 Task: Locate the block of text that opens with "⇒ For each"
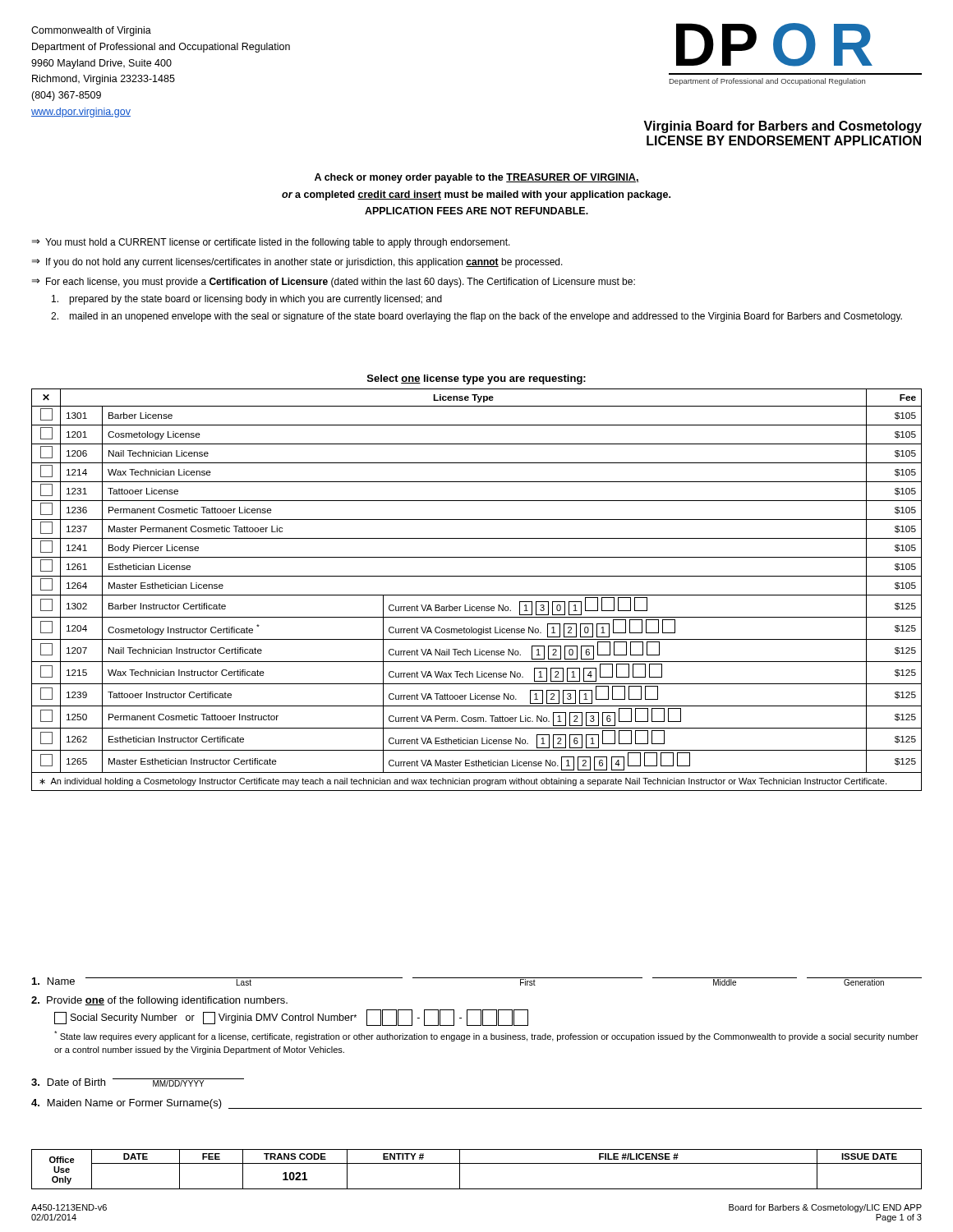pyautogui.click(x=334, y=283)
